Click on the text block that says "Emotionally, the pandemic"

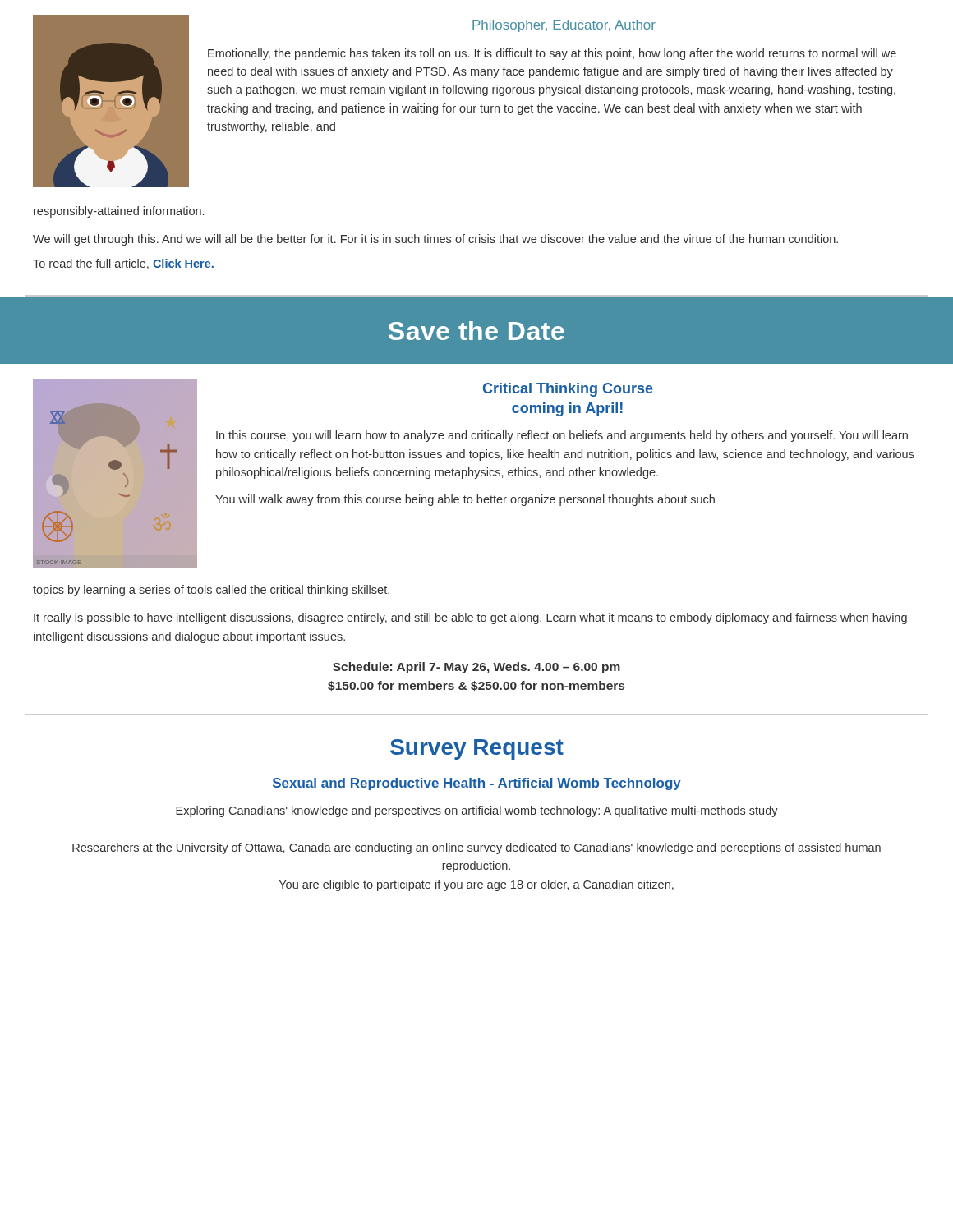tap(552, 90)
